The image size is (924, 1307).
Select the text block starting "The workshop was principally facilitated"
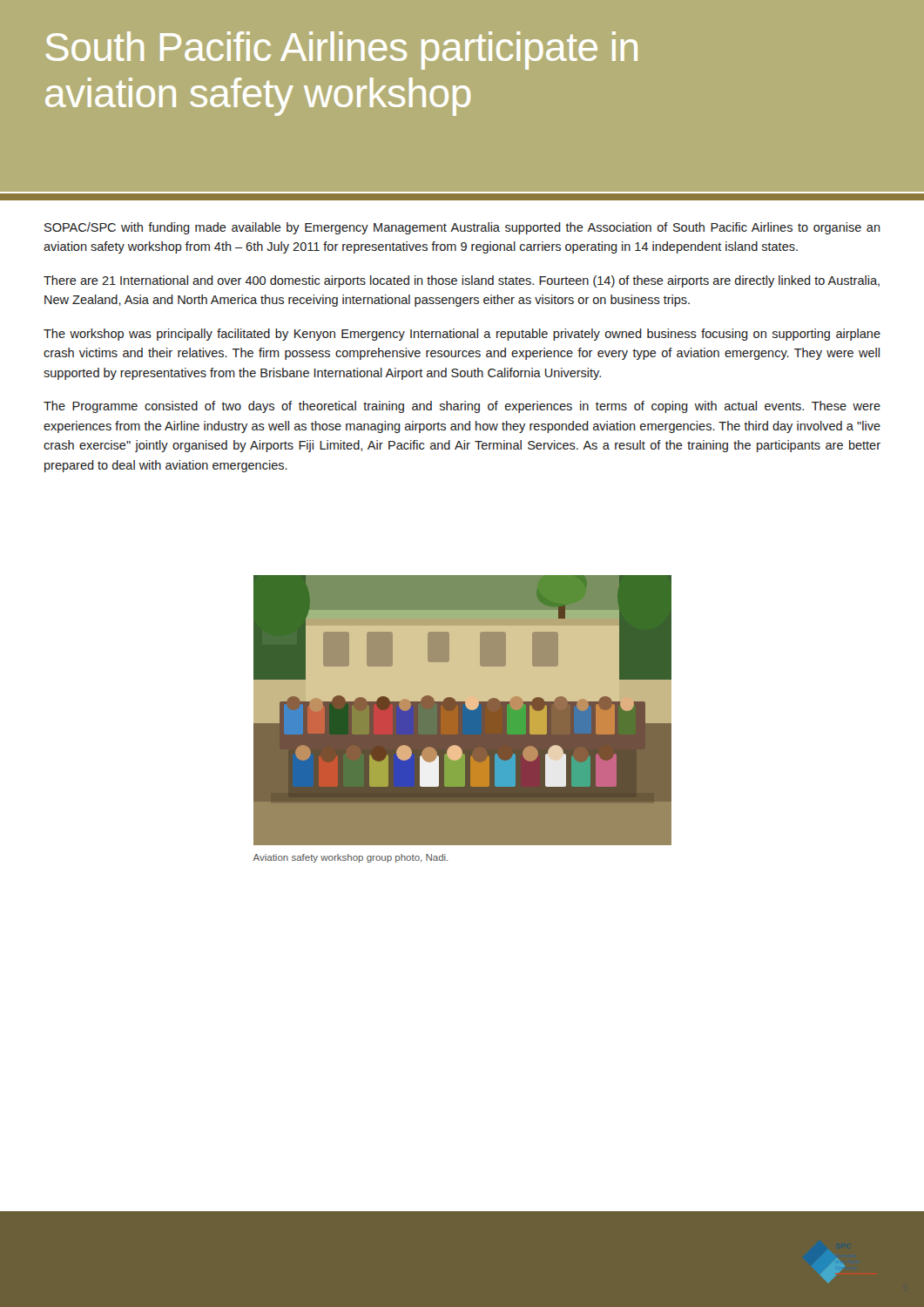pos(462,353)
